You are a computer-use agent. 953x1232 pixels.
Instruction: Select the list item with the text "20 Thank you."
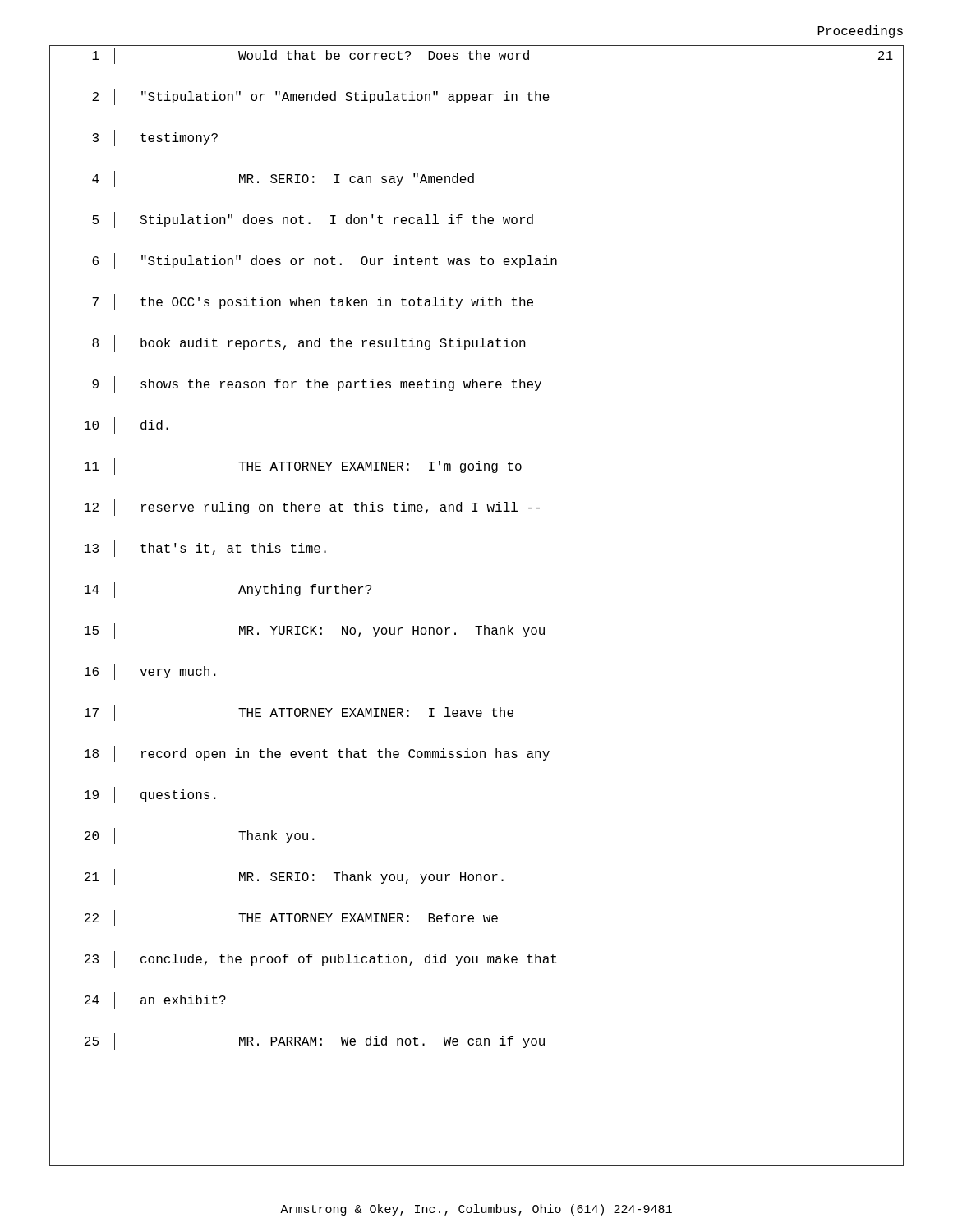[x=95, y=836]
